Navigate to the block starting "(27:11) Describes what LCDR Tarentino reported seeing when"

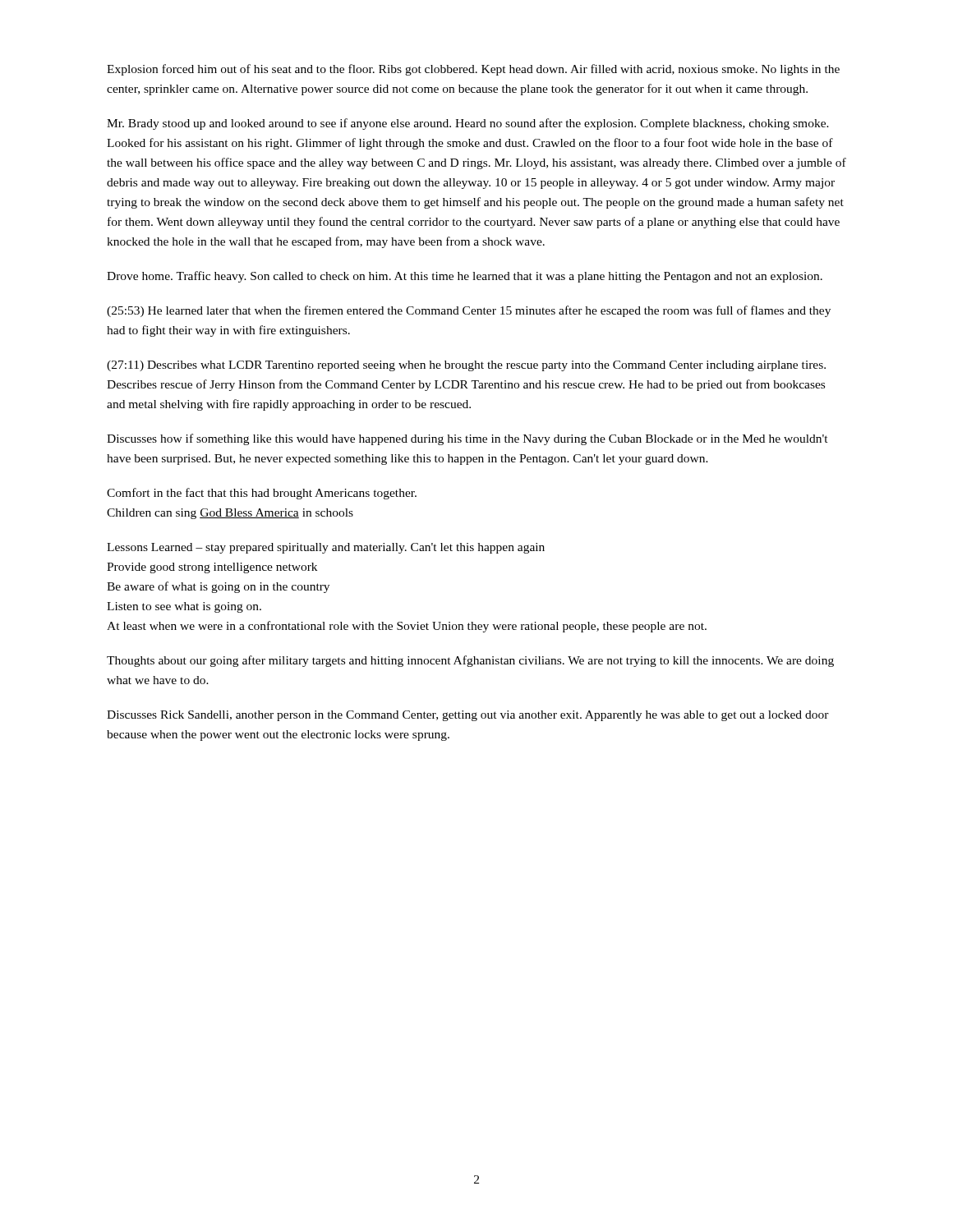[x=467, y=384]
